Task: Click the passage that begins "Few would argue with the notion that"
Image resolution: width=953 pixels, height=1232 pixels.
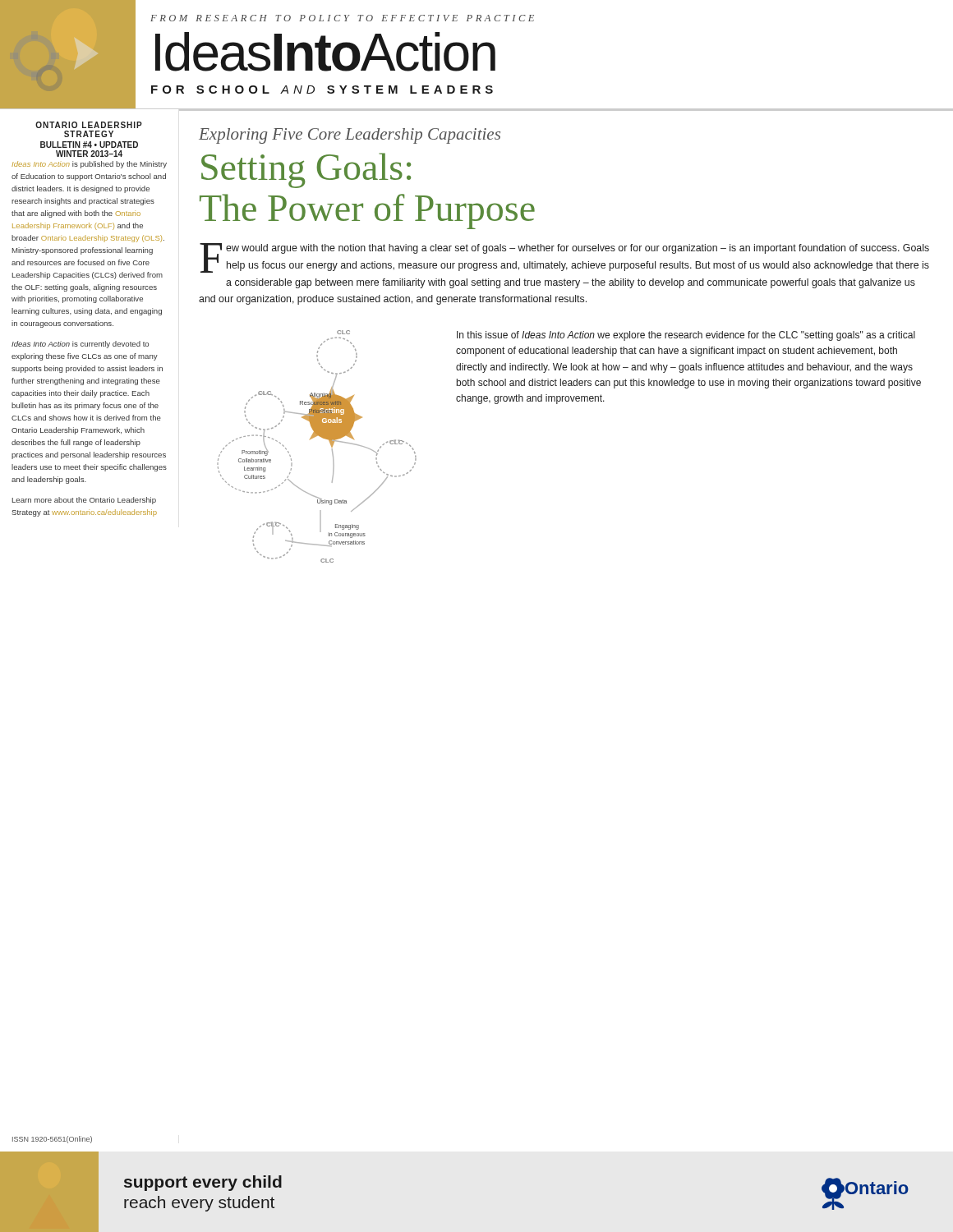Action: (x=564, y=272)
